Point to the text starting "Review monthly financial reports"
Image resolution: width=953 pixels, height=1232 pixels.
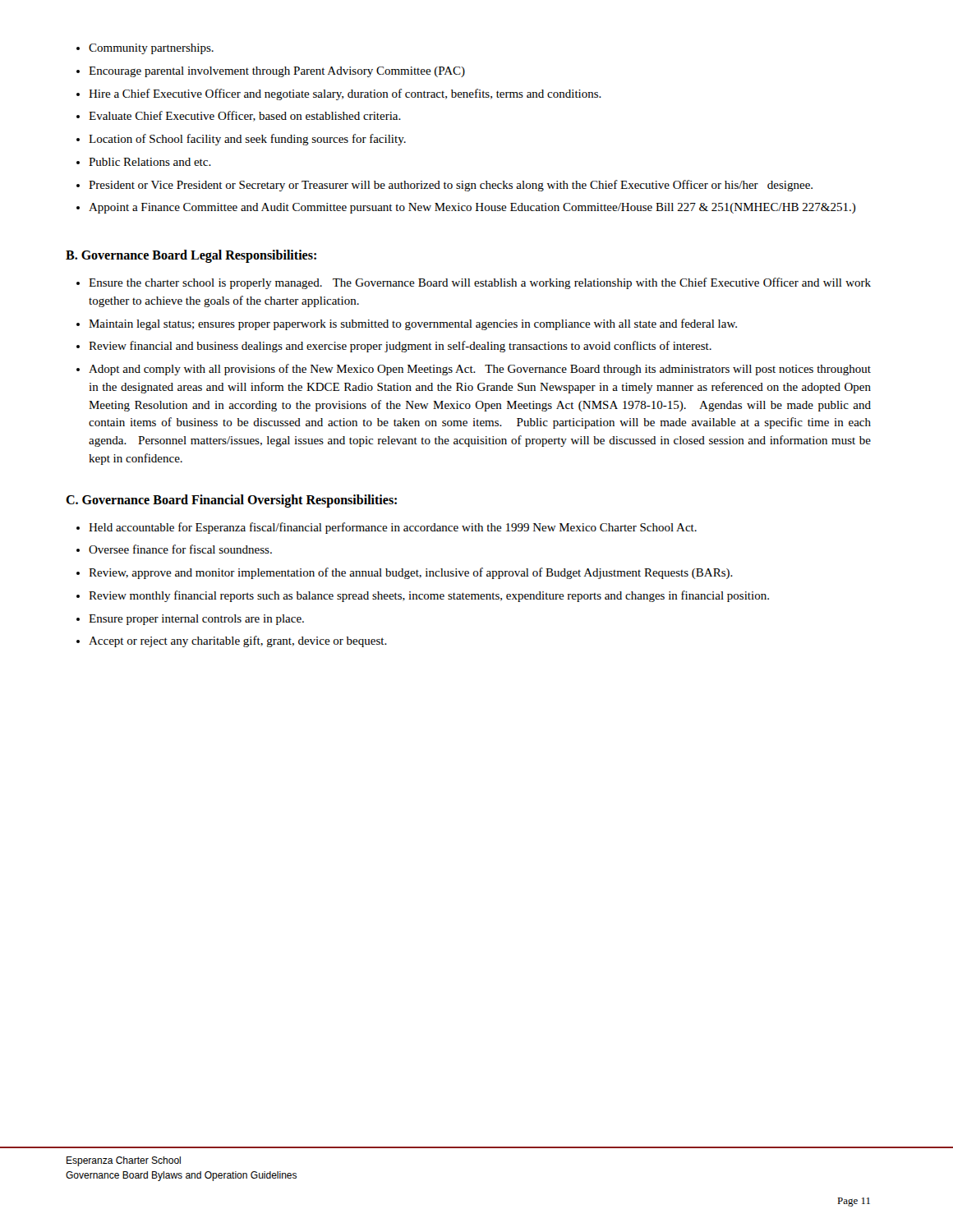point(429,595)
